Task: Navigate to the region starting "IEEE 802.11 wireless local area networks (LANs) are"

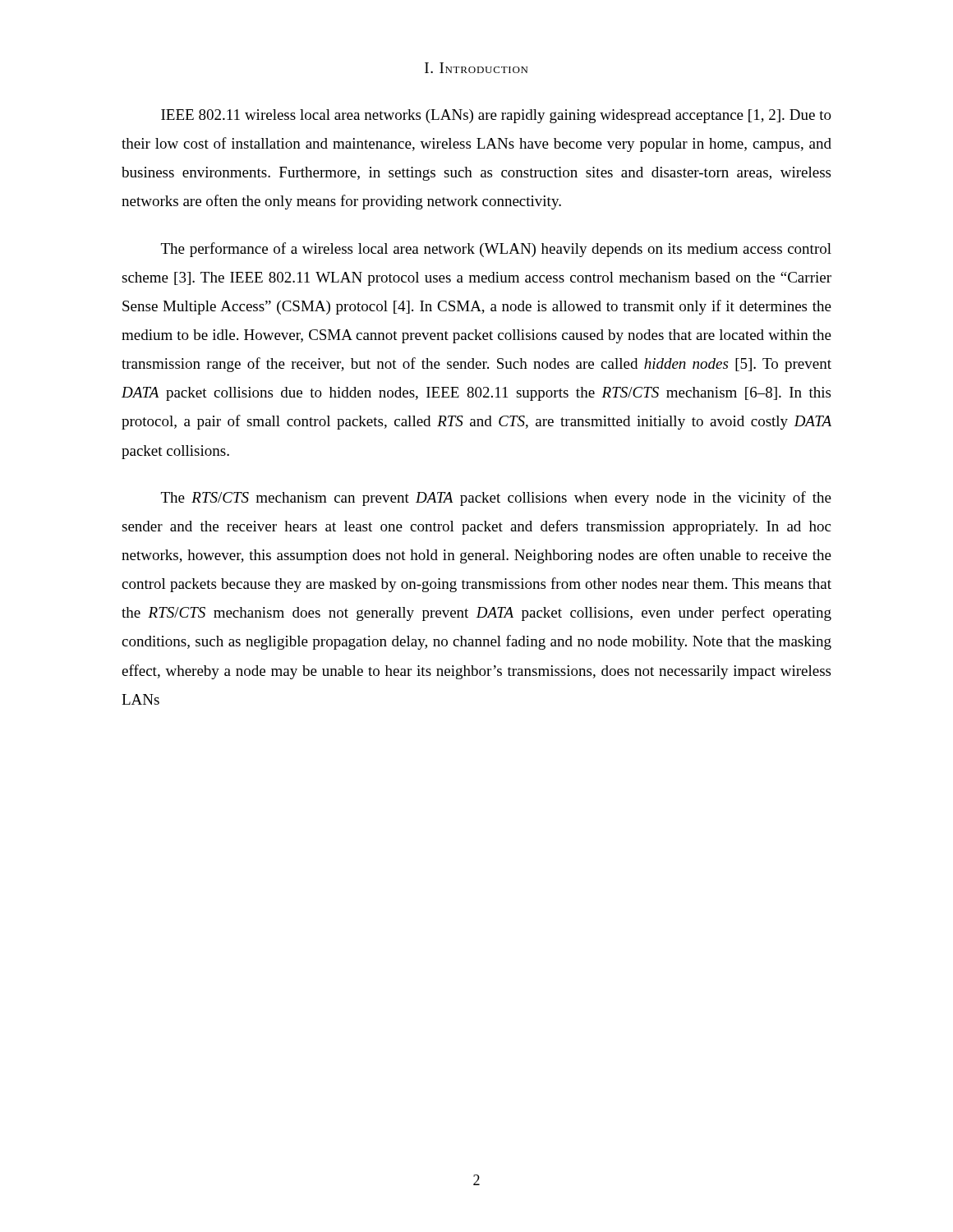Action: (476, 158)
